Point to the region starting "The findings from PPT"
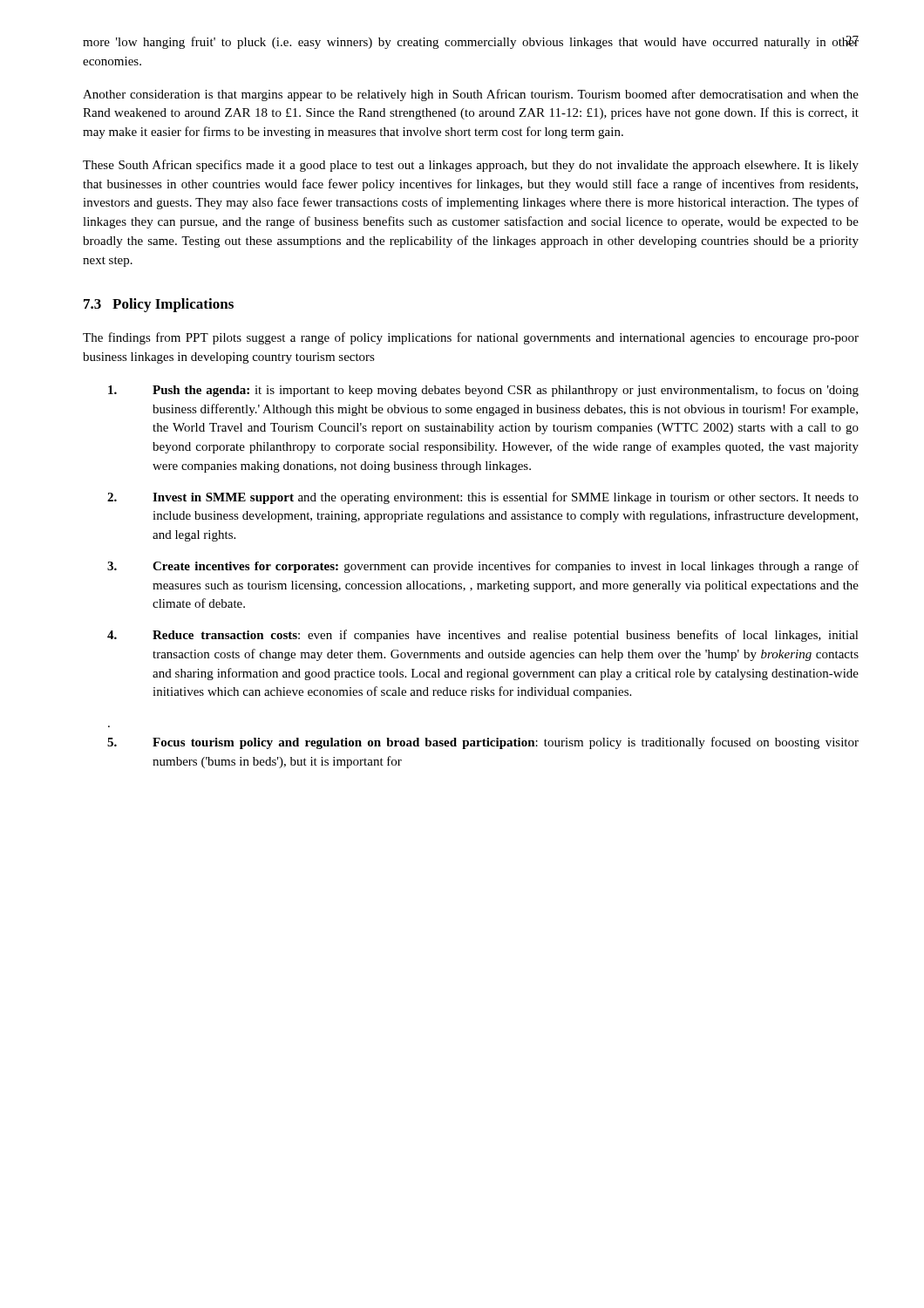Screen dimensions: 1308x924 [471, 347]
